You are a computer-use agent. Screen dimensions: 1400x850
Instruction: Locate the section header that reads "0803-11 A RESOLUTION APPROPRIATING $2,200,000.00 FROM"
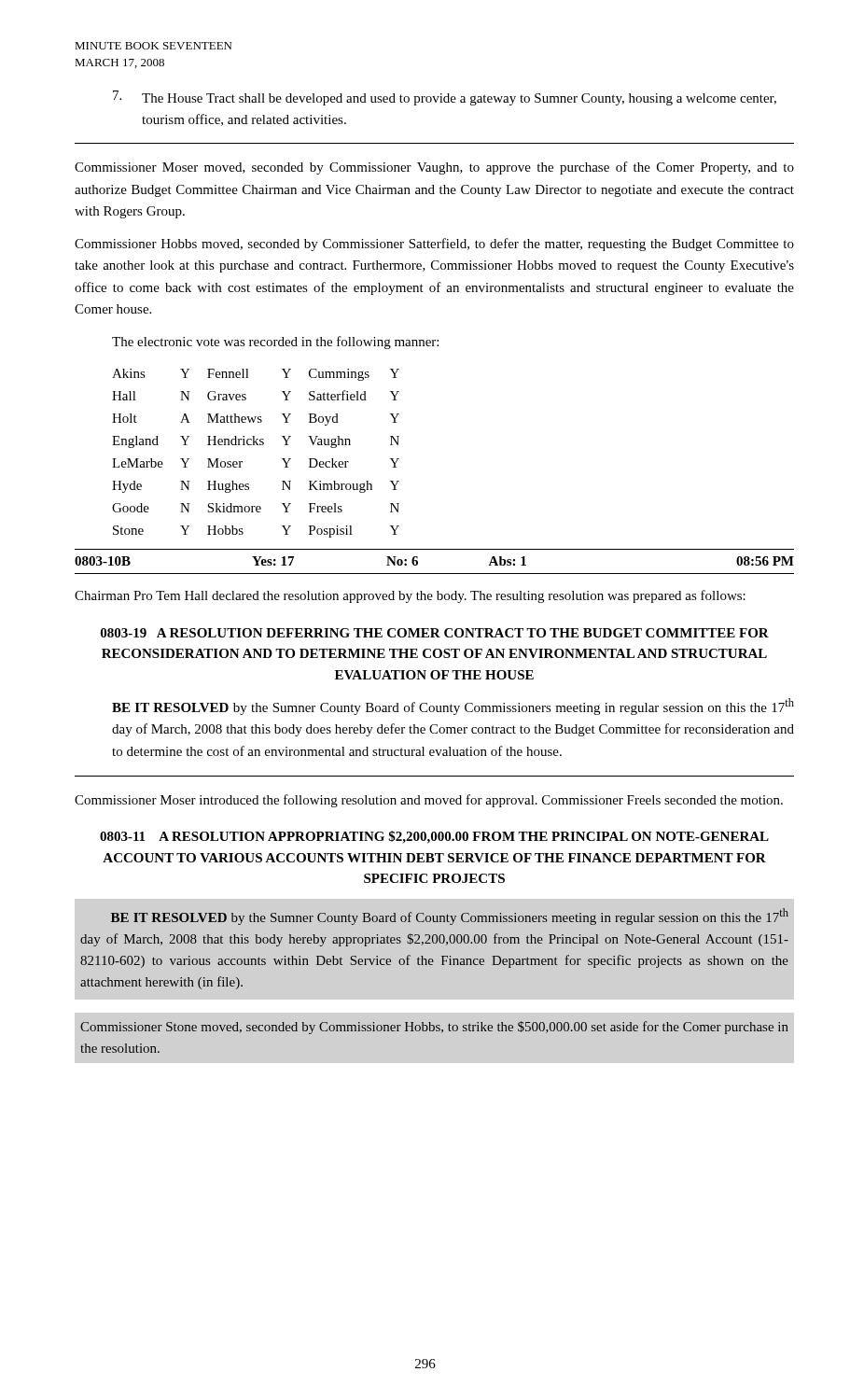tap(434, 857)
